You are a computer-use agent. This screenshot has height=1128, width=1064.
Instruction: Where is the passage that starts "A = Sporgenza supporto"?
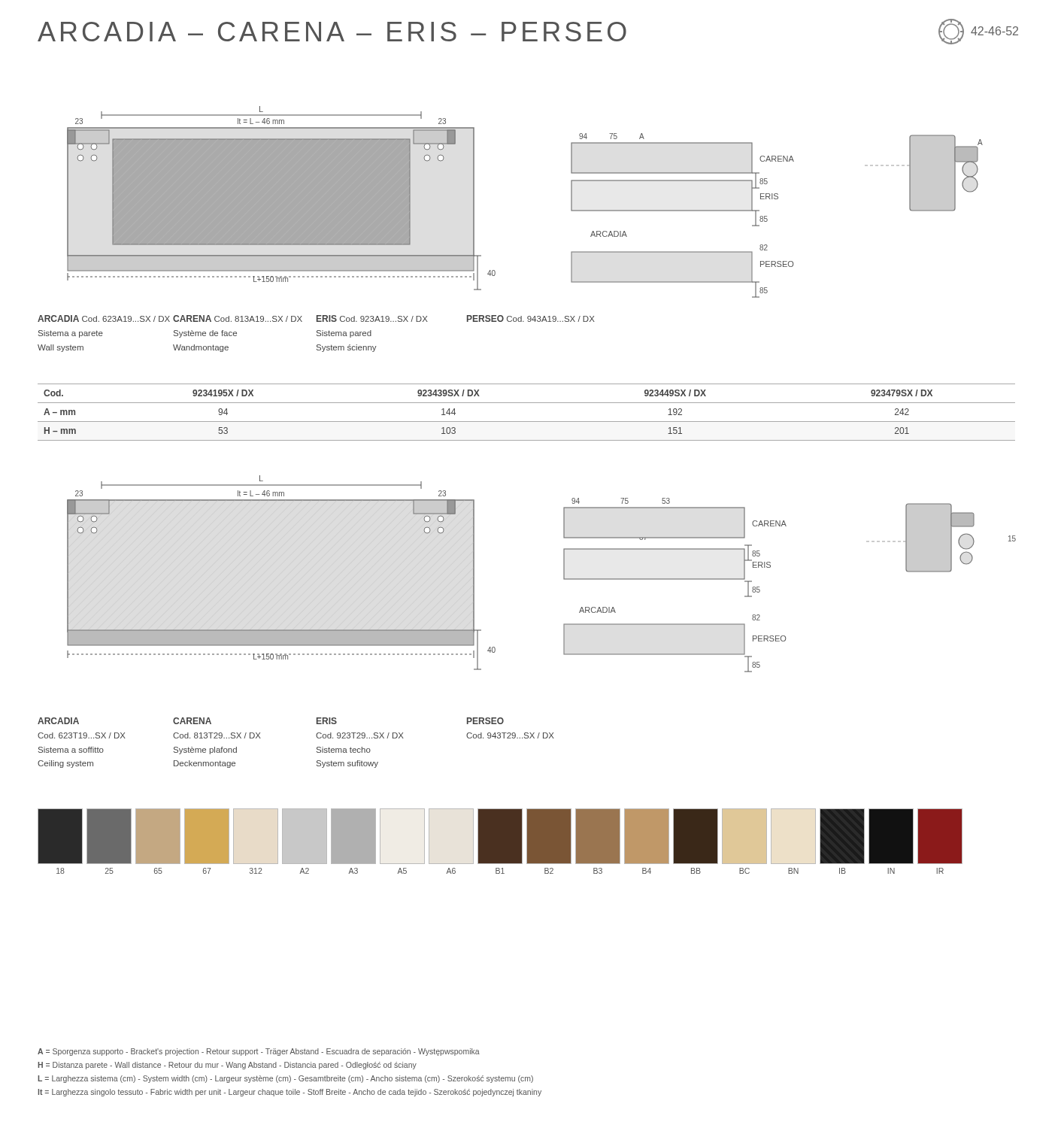(290, 1071)
